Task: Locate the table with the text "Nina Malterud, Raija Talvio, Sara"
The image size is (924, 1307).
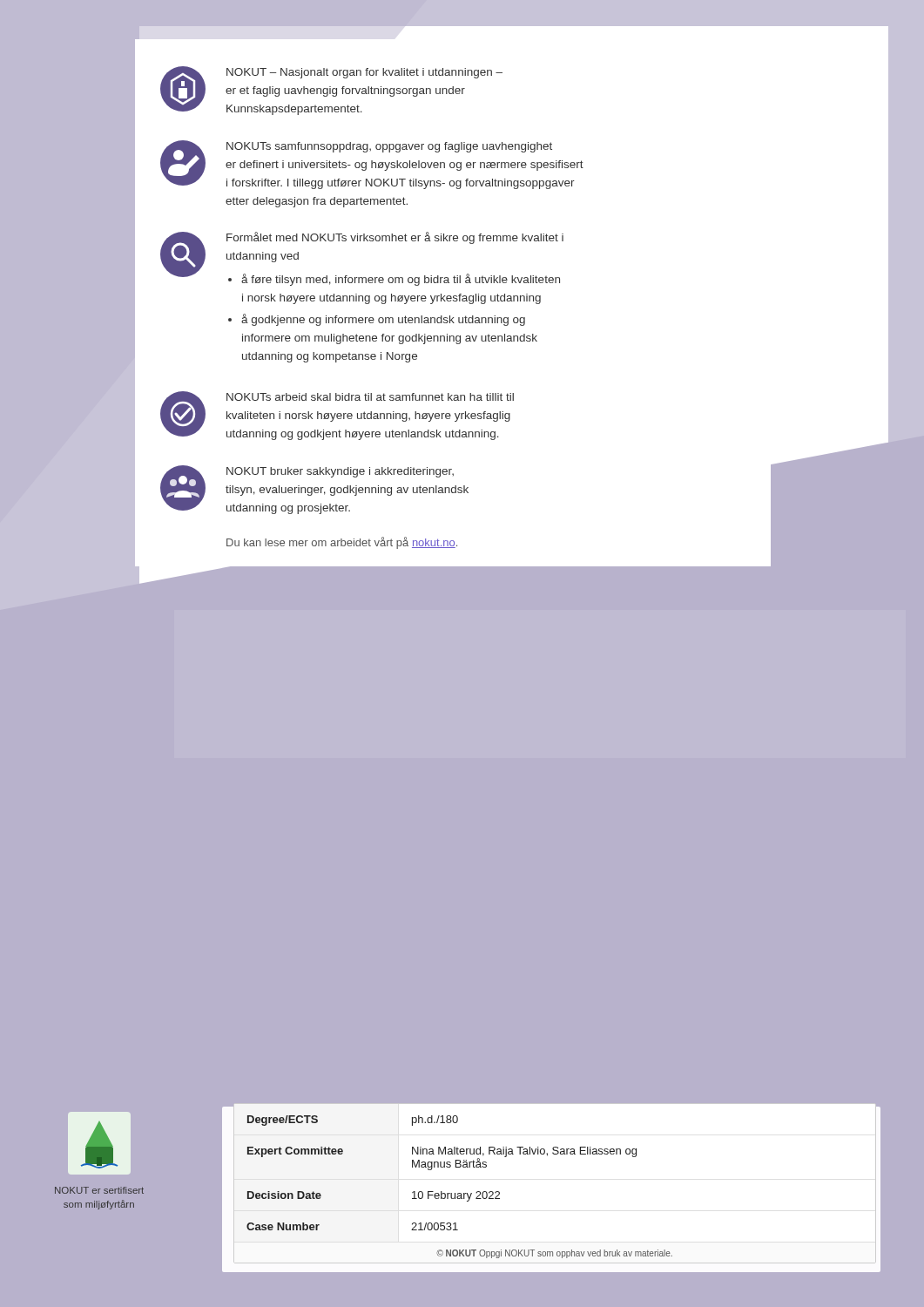Action: tap(555, 1183)
